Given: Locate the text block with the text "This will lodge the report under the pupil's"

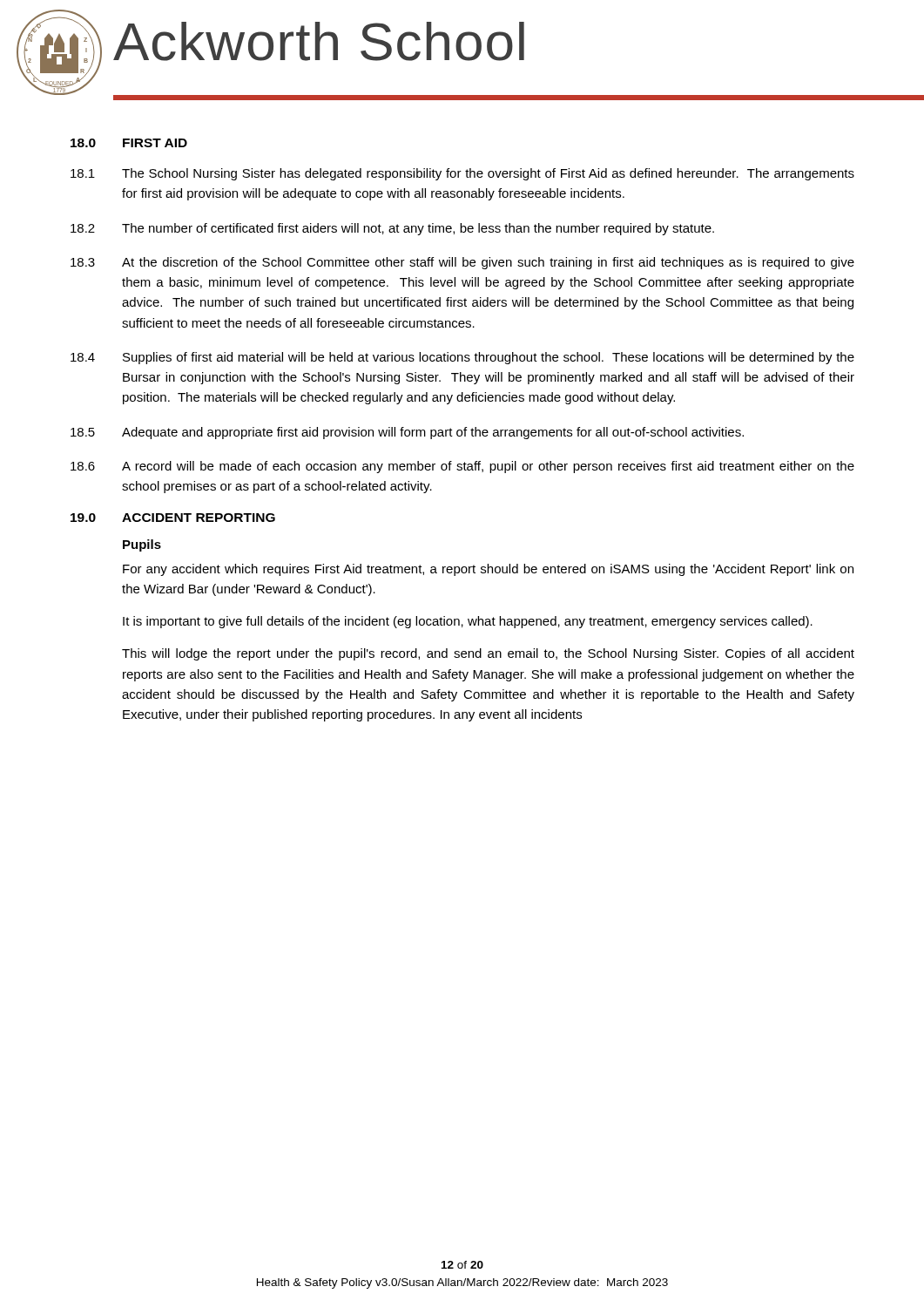Looking at the screenshot, I should point(488,684).
